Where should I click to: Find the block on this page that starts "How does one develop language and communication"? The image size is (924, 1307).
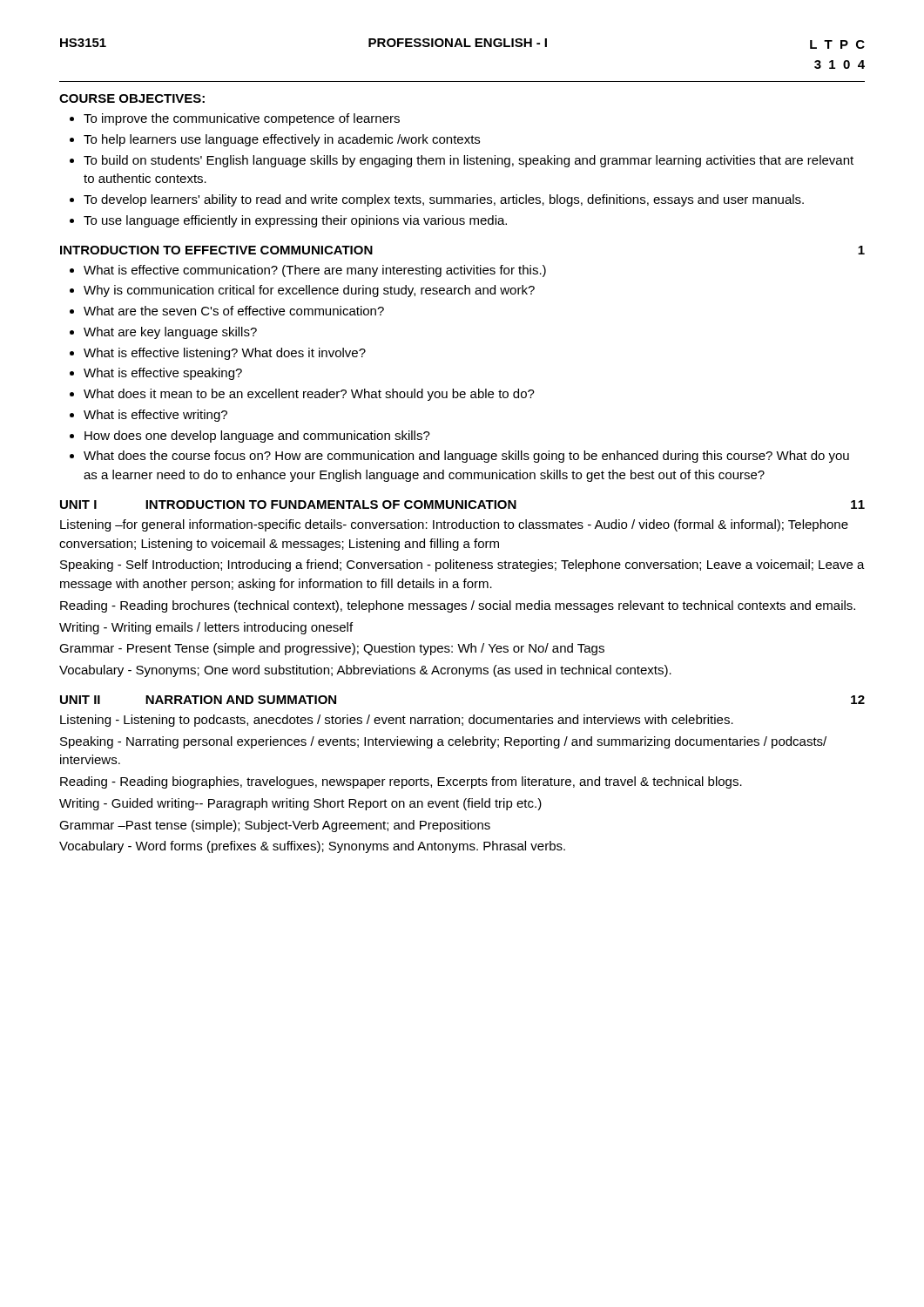257,435
